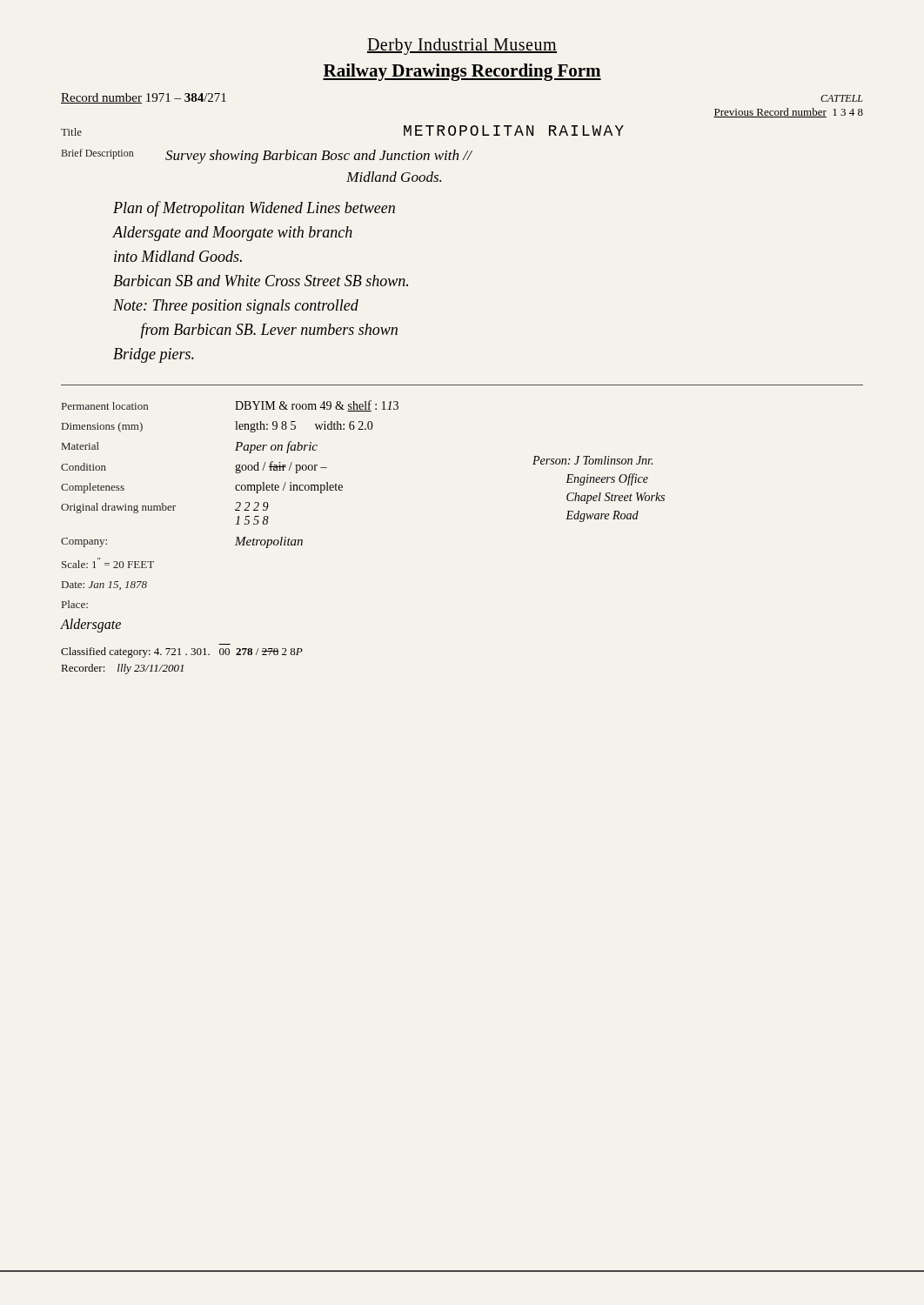Locate the text block that says "Plan of Metropolitan Widened Lines"
Image resolution: width=924 pixels, height=1305 pixels.
click(261, 281)
